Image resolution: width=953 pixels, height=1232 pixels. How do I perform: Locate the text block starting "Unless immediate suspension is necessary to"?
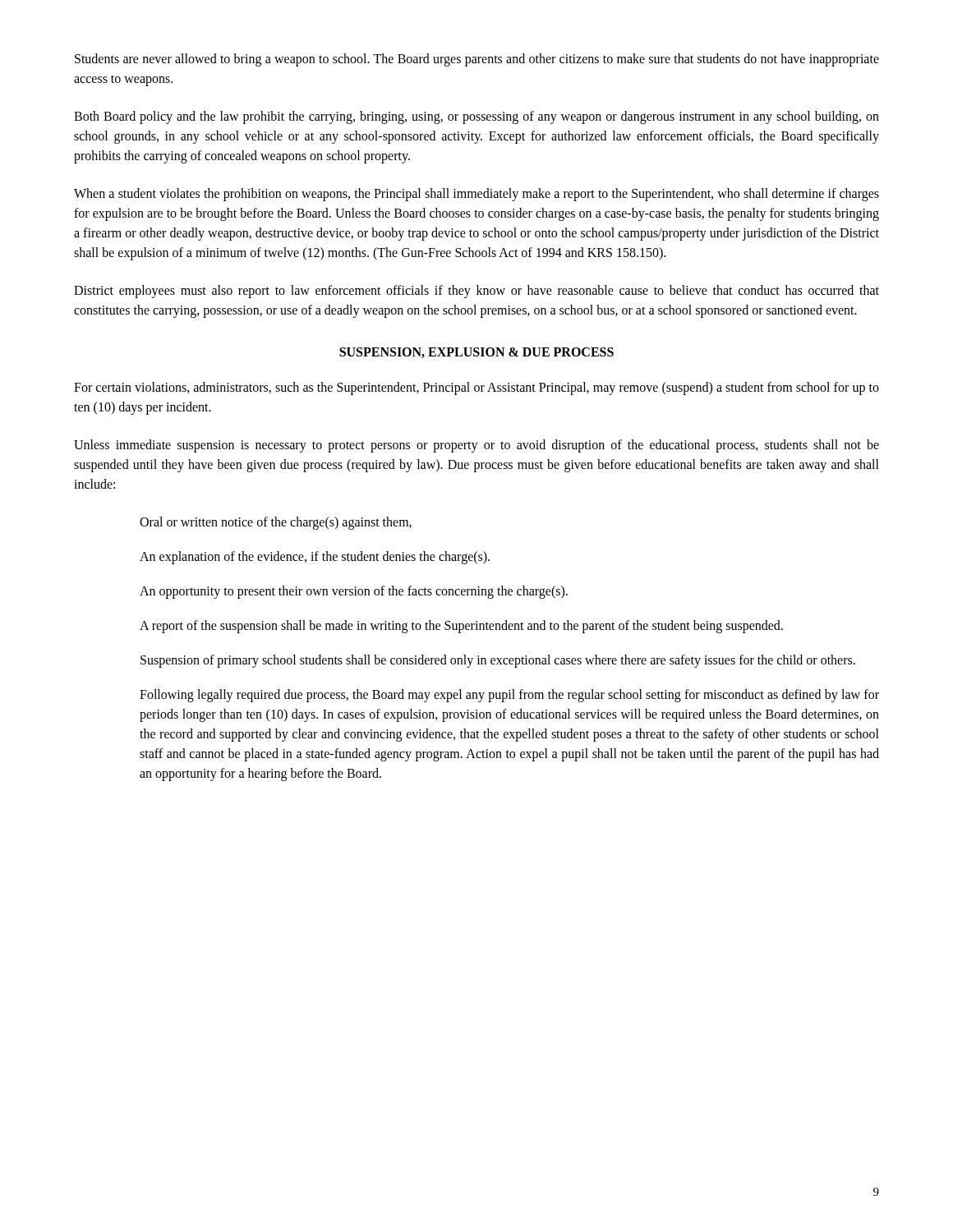(x=476, y=464)
